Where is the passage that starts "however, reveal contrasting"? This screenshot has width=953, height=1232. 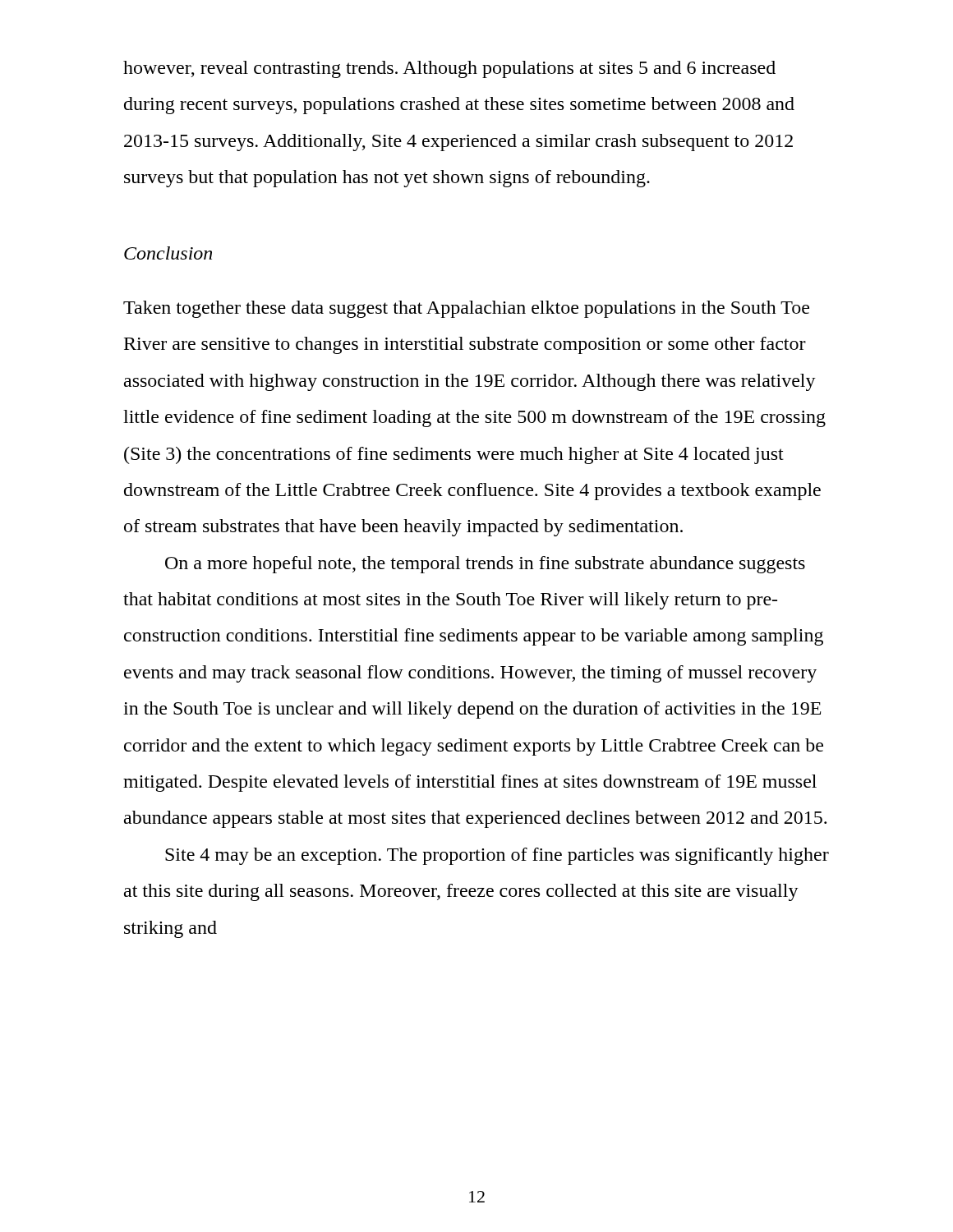pyautogui.click(x=449, y=69)
